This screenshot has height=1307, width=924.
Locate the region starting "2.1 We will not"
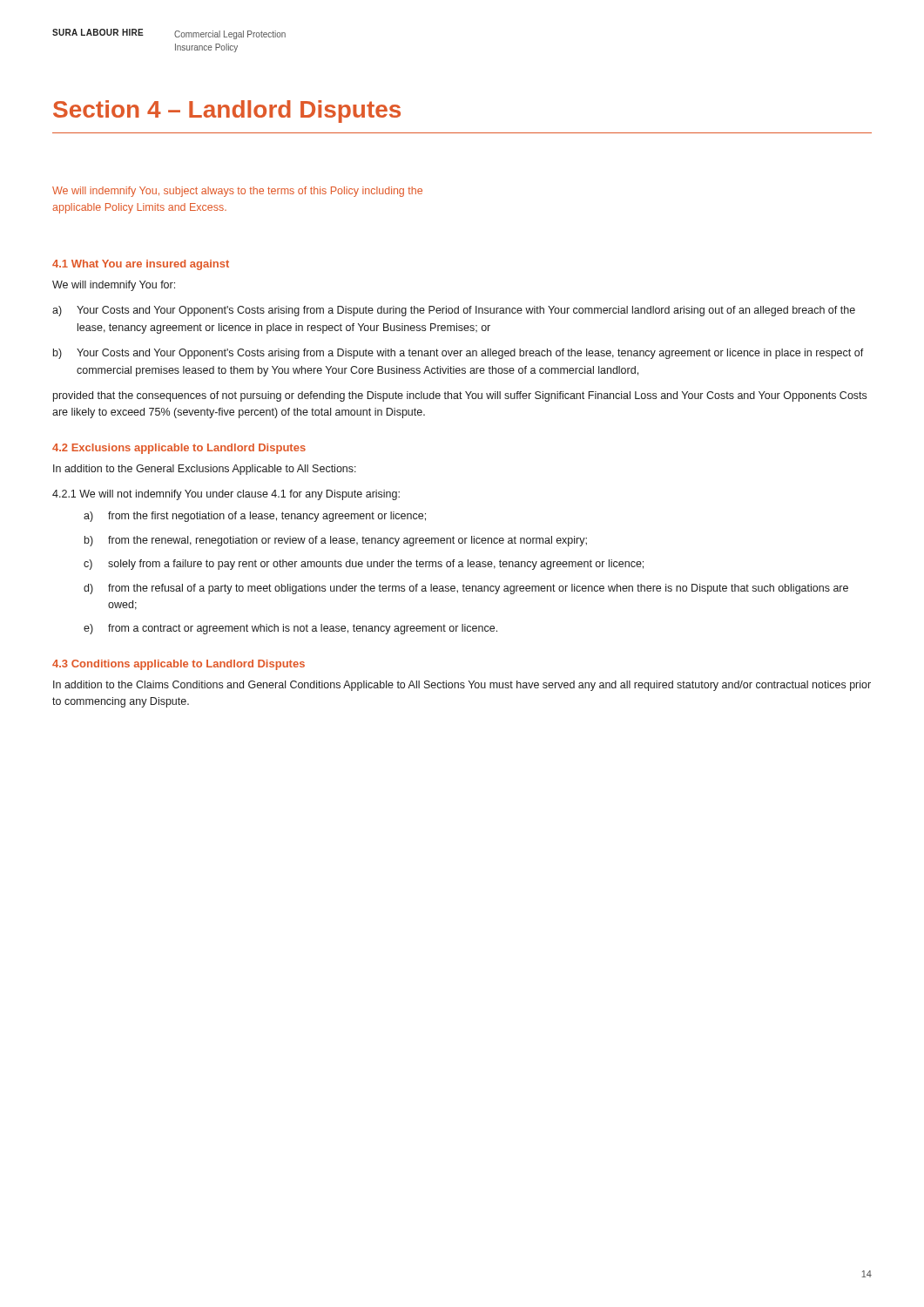(226, 494)
